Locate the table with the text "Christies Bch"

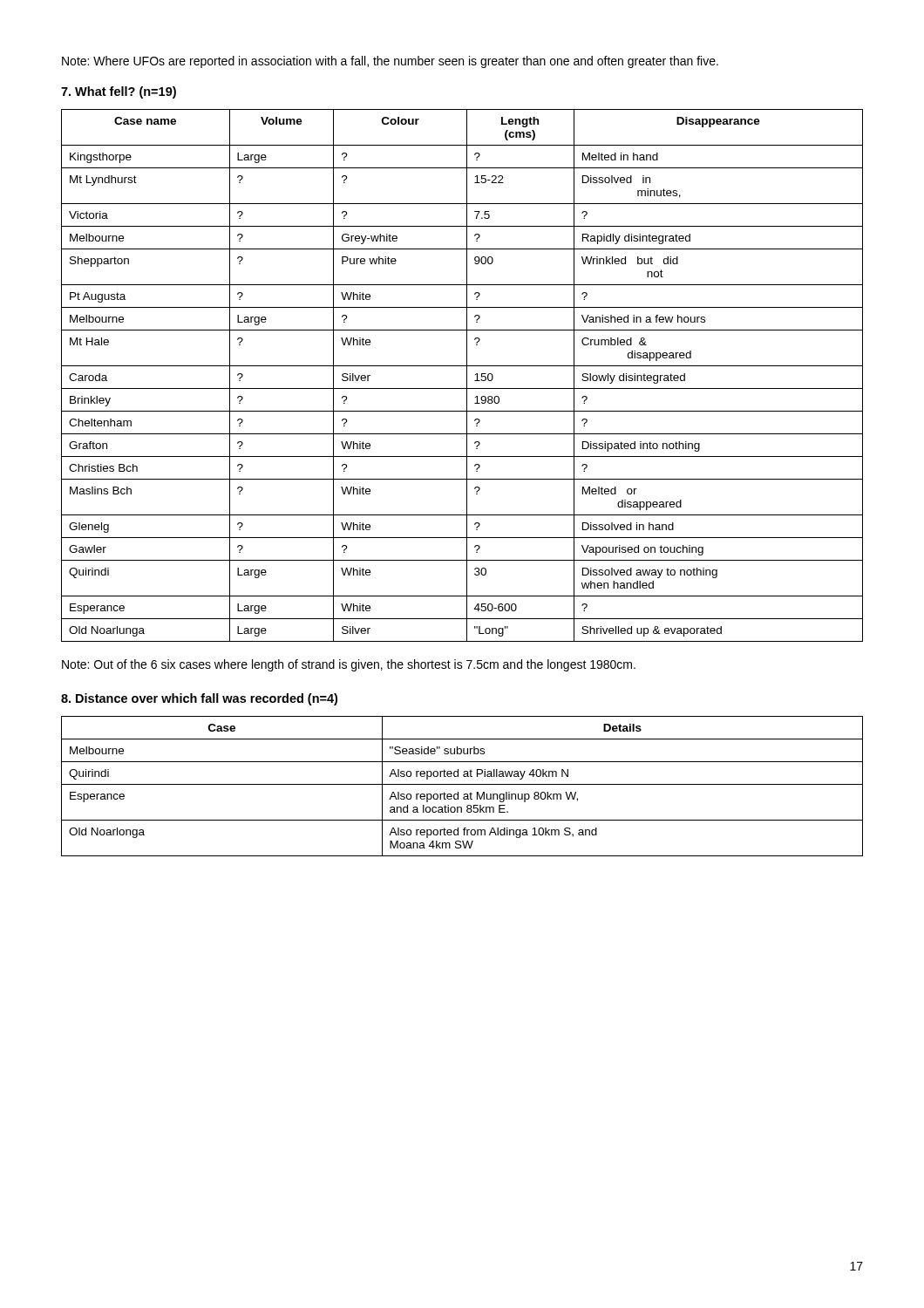pos(462,375)
